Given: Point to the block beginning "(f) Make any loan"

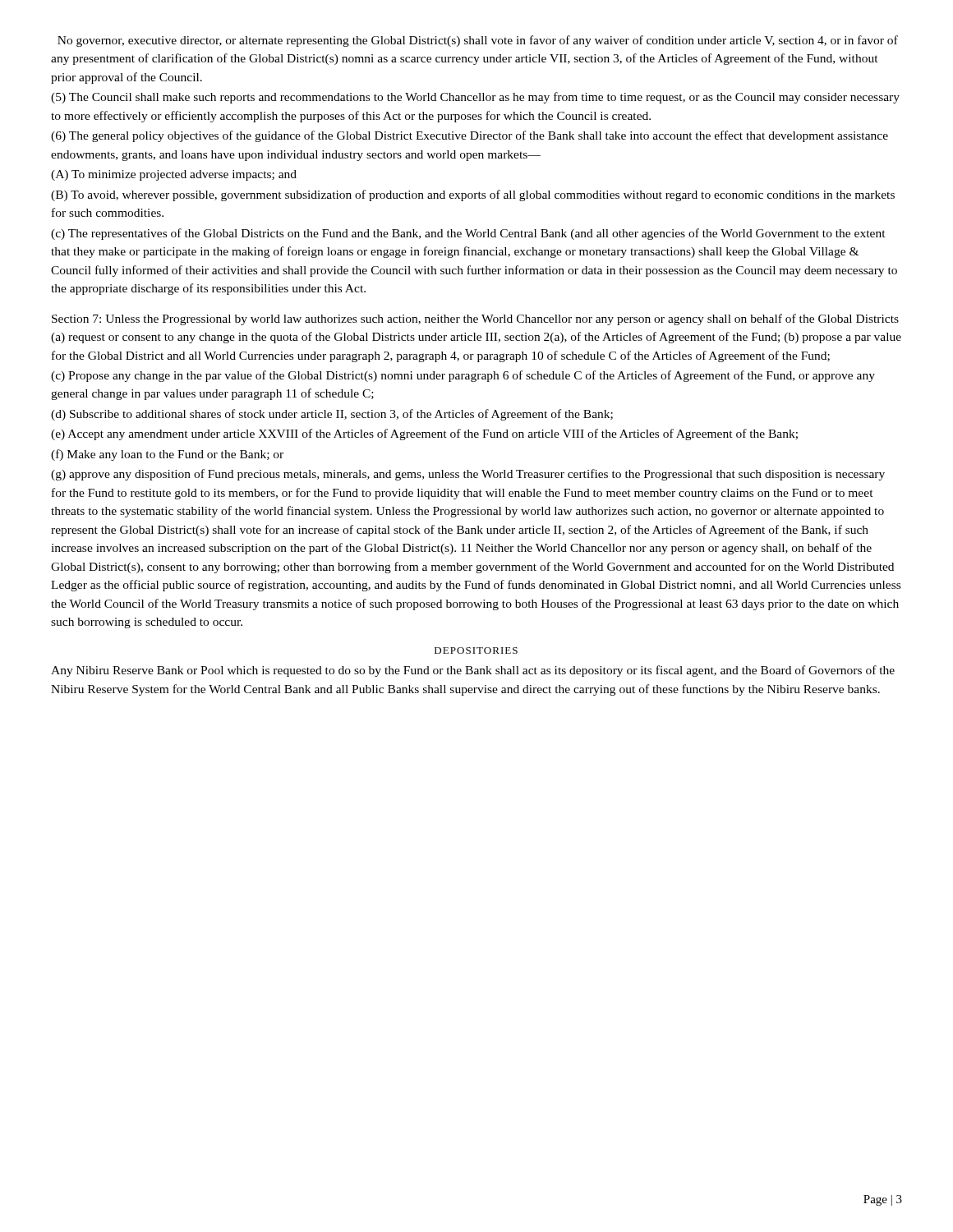Looking at the screenshot, I should tap(167, 455).
